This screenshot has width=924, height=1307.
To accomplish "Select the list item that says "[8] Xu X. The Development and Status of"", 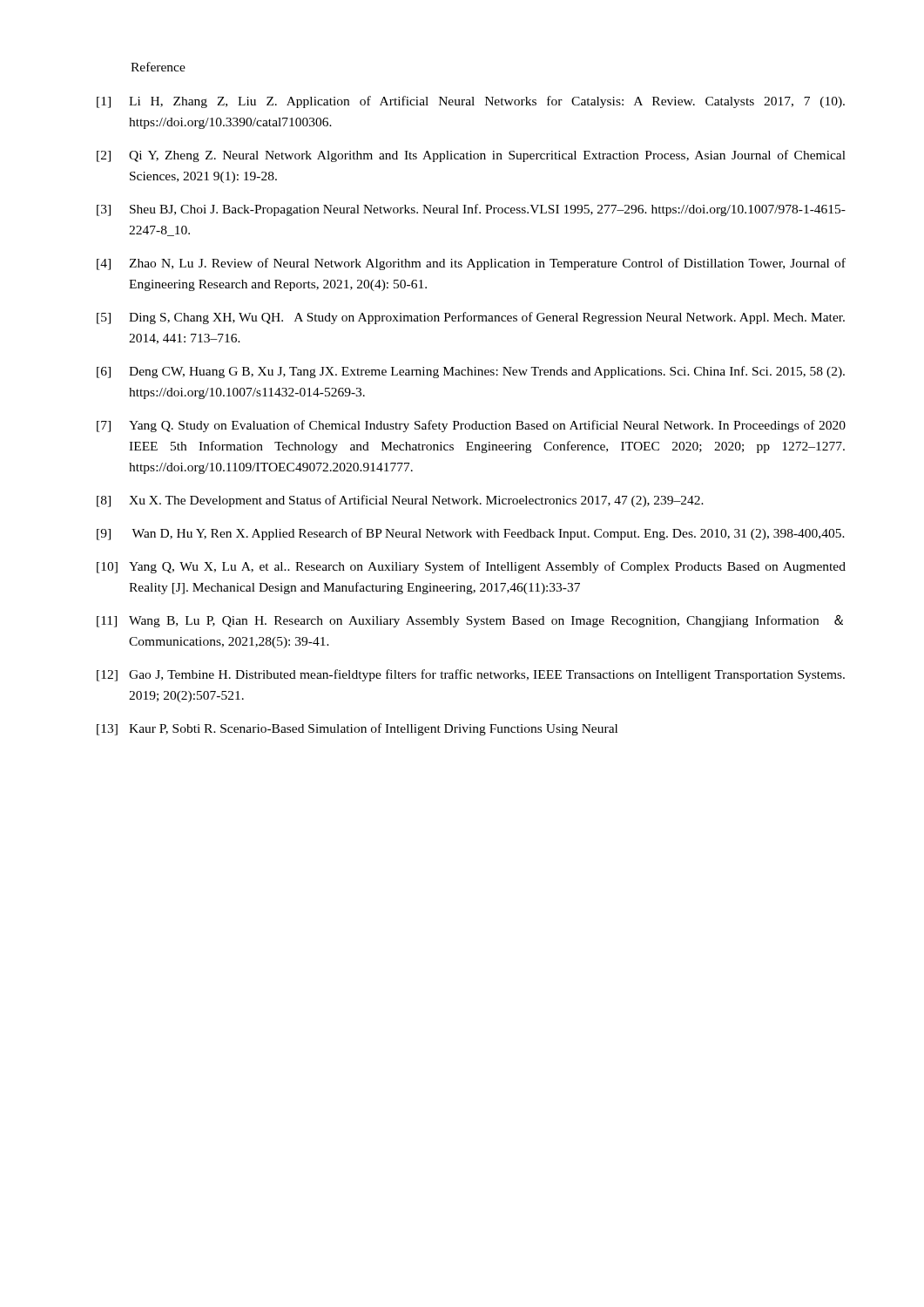I will coord(471,500).
